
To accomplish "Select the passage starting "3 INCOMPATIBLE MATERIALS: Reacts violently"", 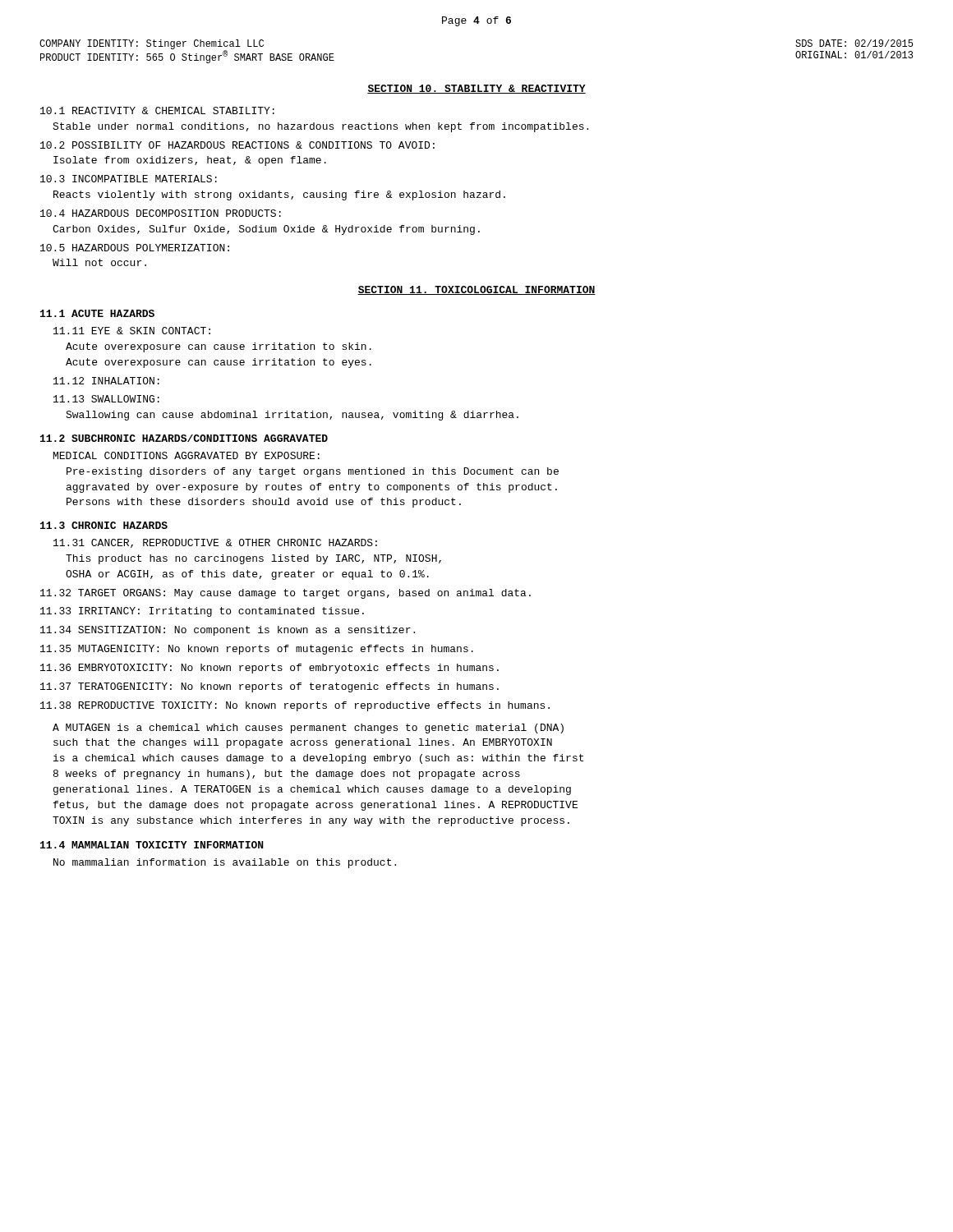I will point(274,187).
